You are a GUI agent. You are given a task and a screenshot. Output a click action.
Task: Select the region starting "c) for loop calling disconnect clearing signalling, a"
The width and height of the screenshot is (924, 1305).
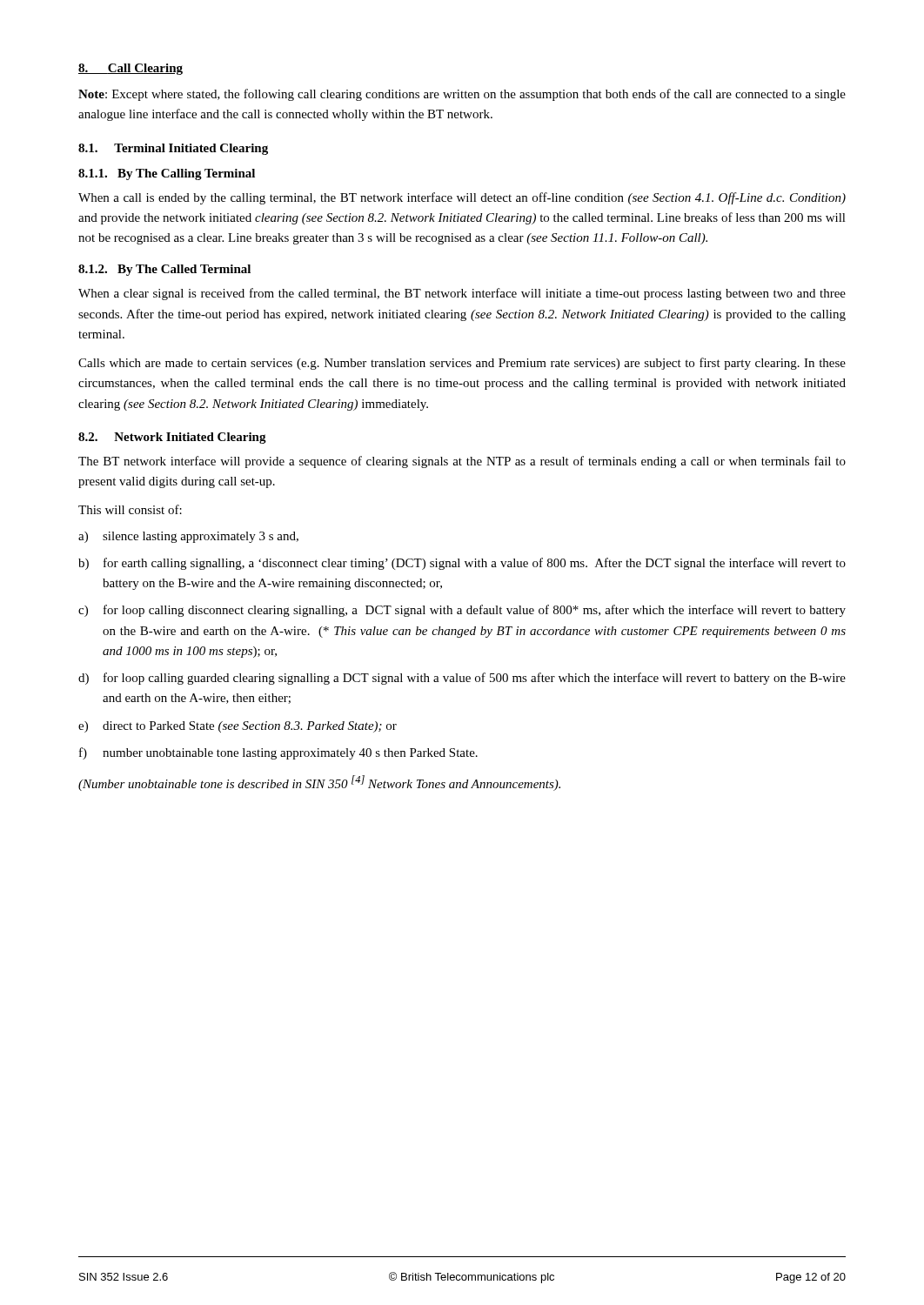pyautogui.click(x=462, y=631)
